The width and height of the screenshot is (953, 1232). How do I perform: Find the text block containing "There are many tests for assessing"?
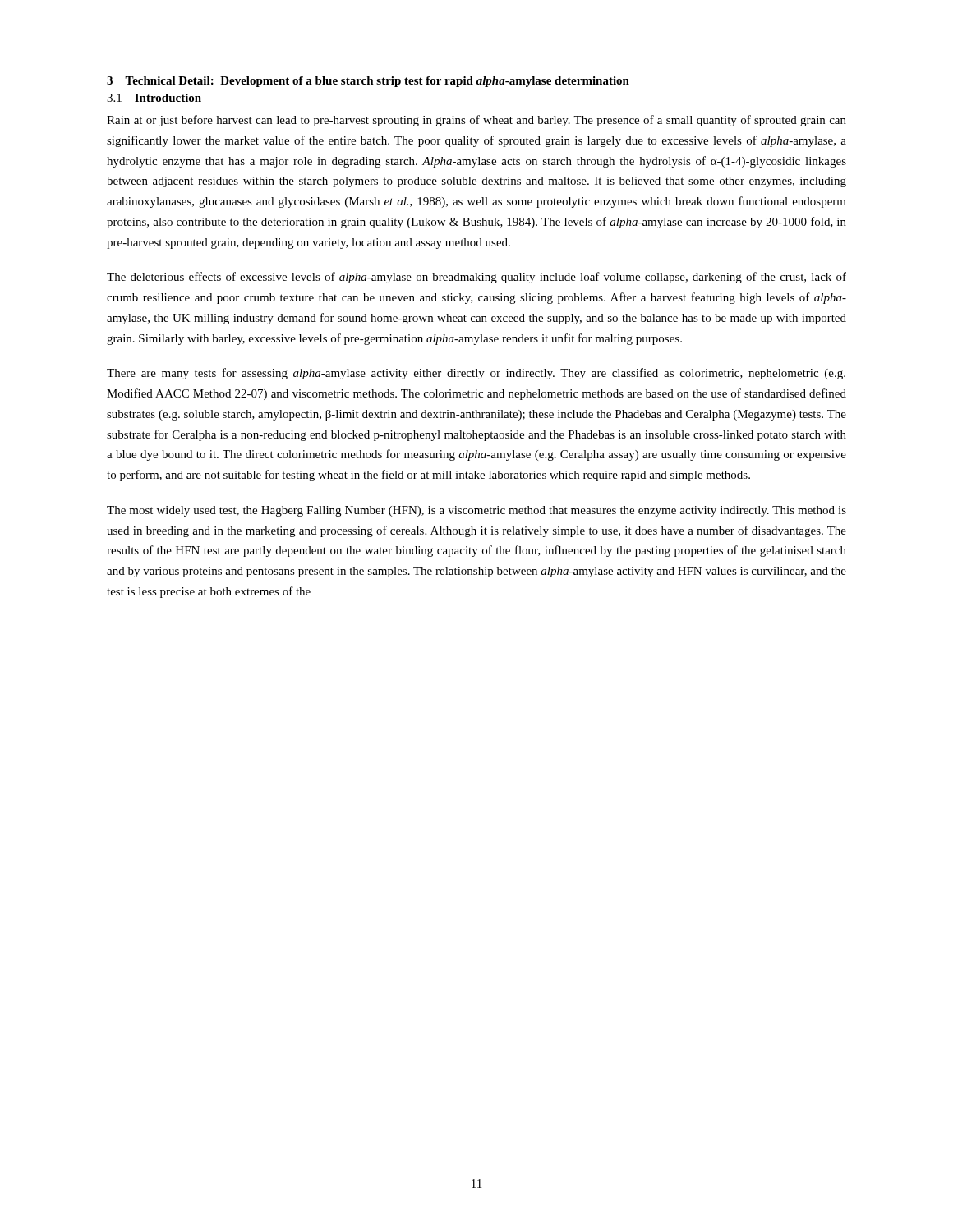[x=476, y=424]
